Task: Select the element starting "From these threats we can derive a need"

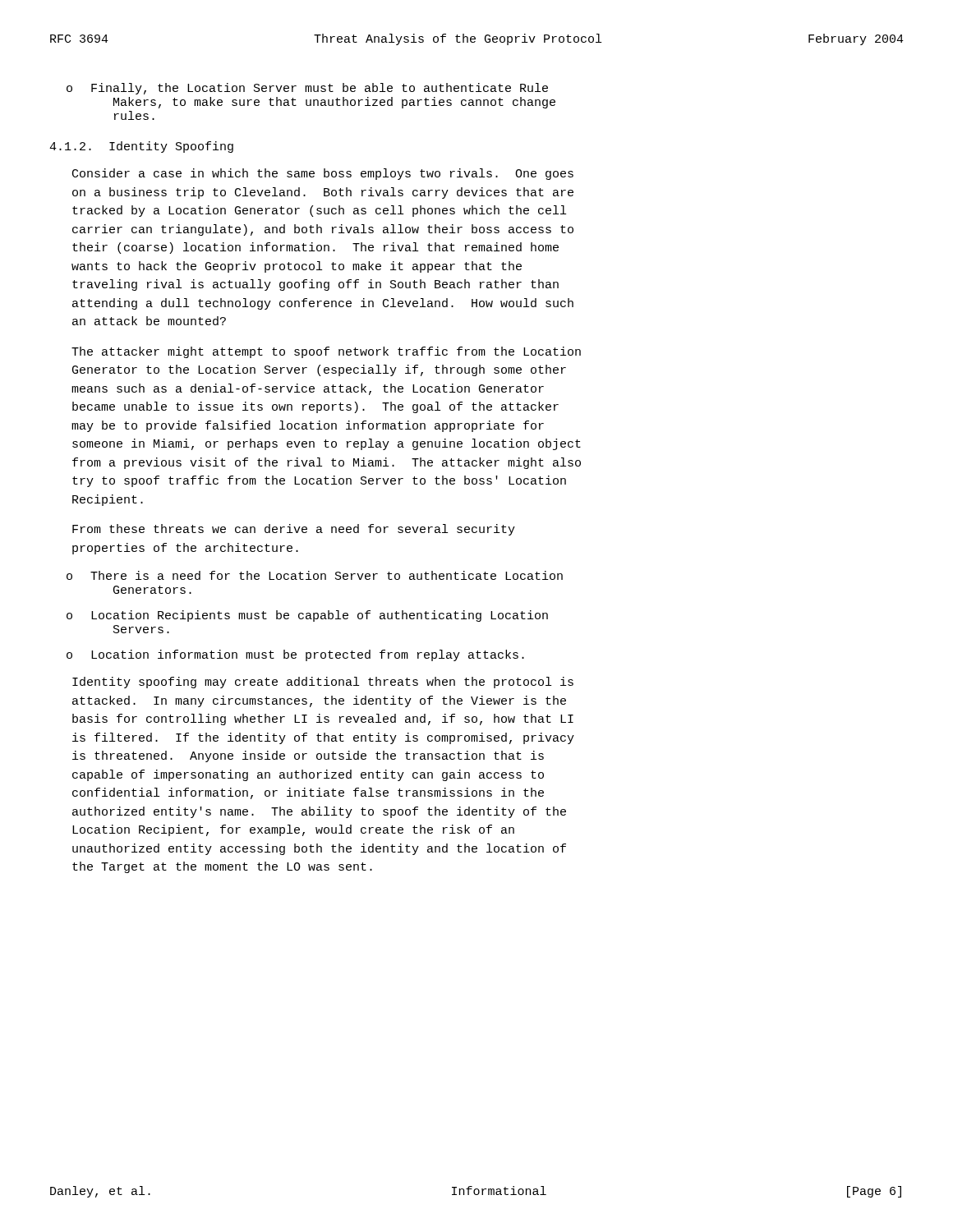Action: pyautogui.click(x=282, y=539)
